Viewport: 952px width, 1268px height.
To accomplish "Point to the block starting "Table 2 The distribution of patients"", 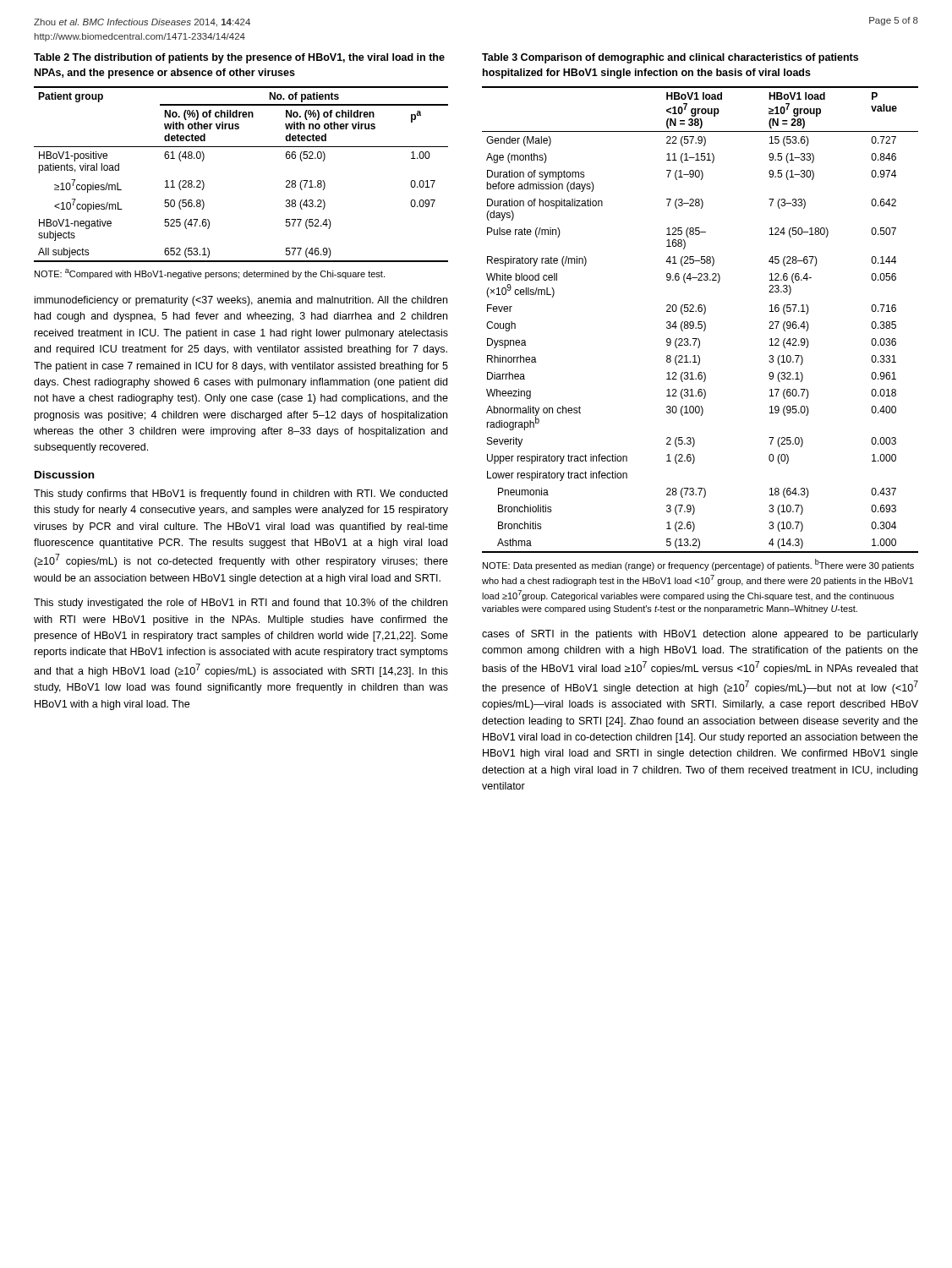I will (x=239, y=65).
